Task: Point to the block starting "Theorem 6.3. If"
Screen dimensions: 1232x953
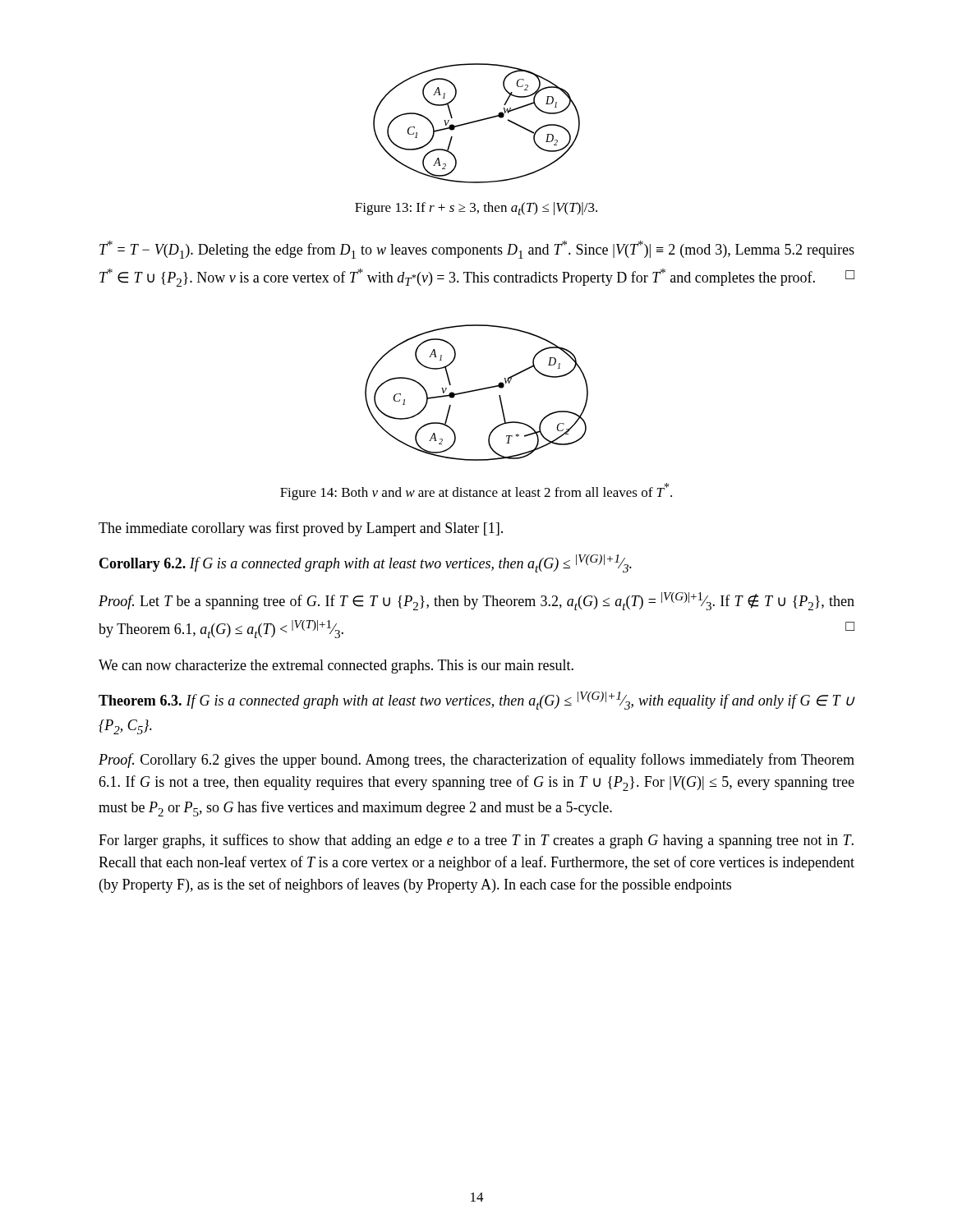Action: click(x=476, y=713)
